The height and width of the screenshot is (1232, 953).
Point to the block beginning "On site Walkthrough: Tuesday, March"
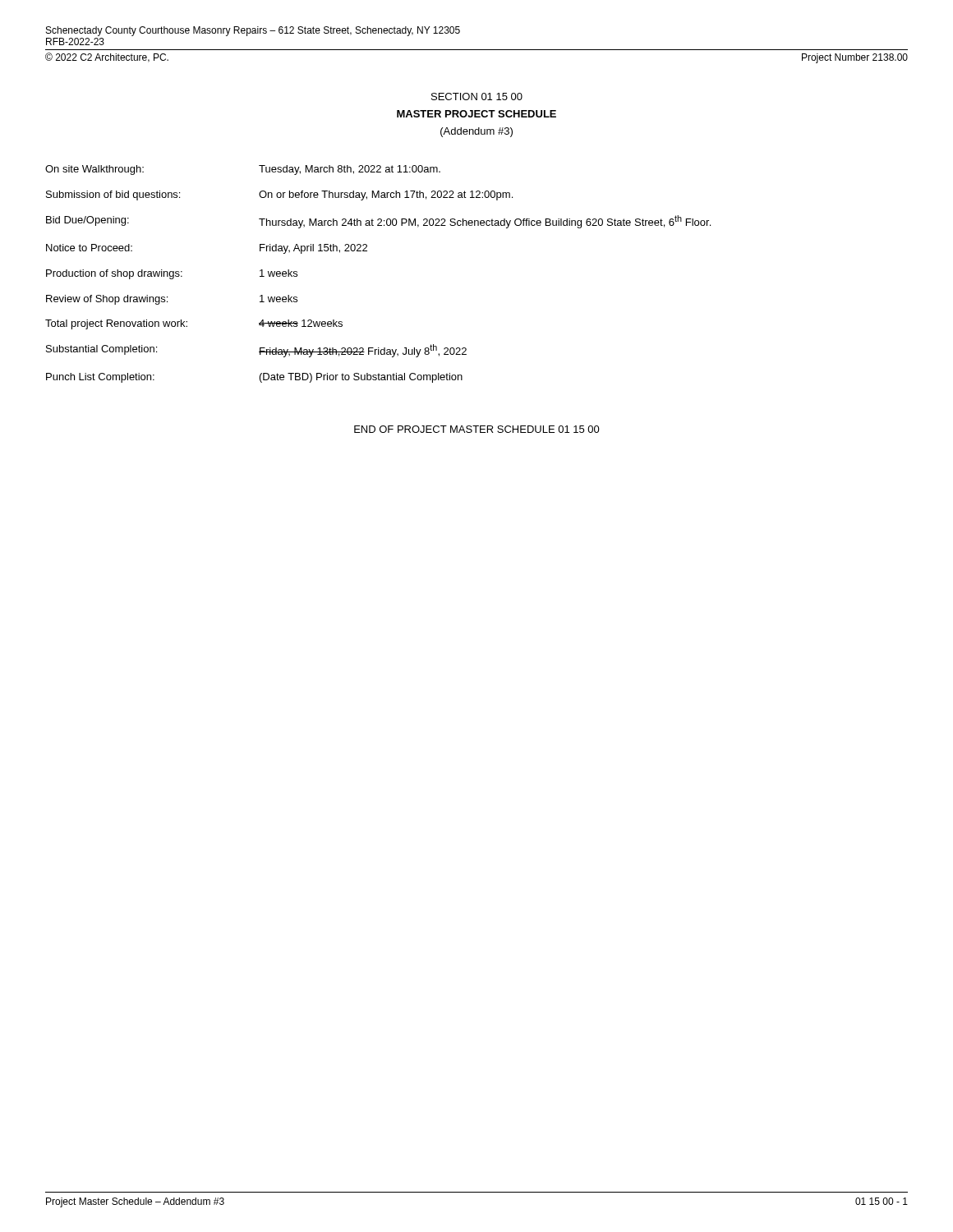pyautogui.click(x=91, y=170)
